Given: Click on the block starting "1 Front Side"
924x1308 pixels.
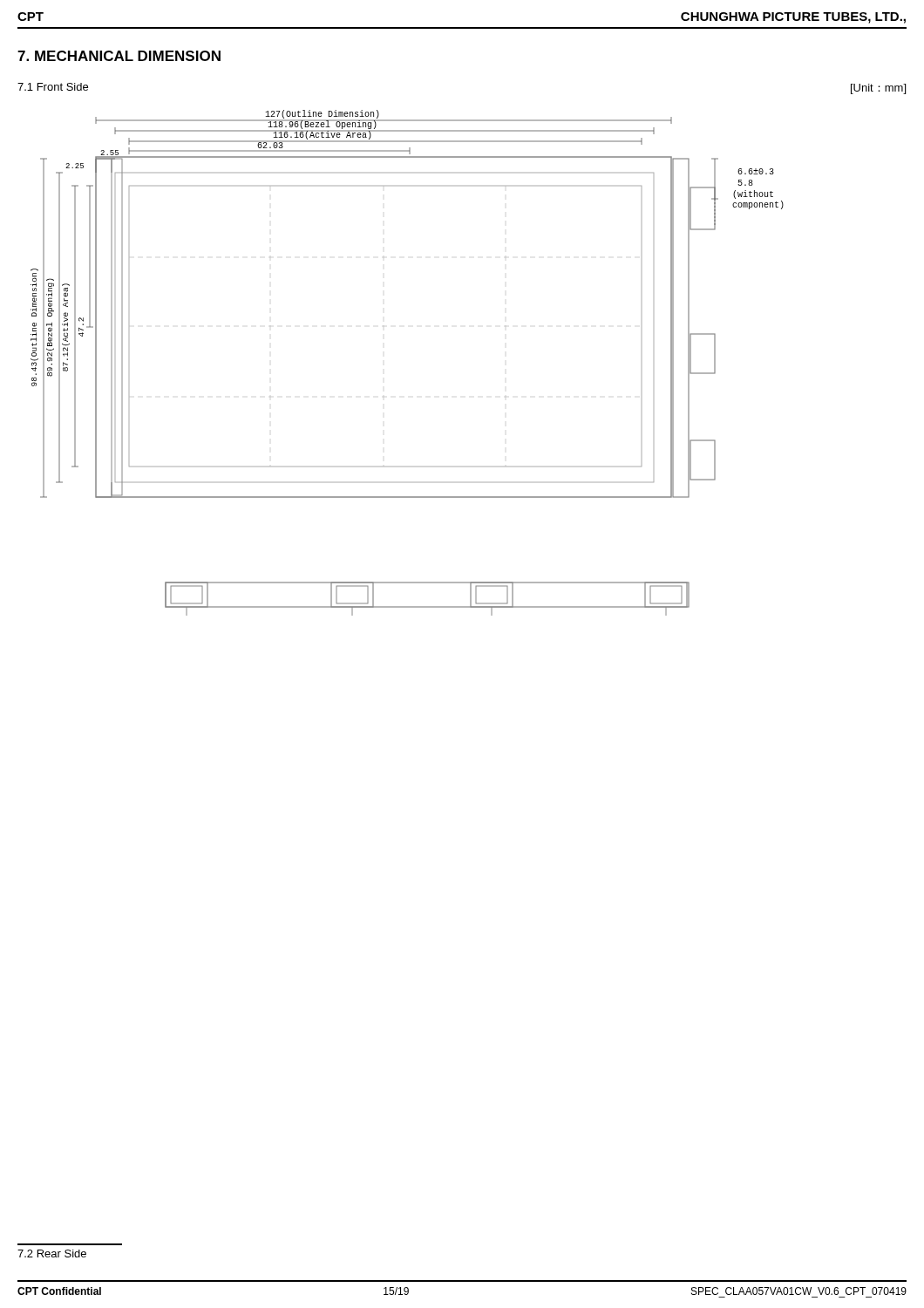Looking at the screenshot, I should point(53,87).
